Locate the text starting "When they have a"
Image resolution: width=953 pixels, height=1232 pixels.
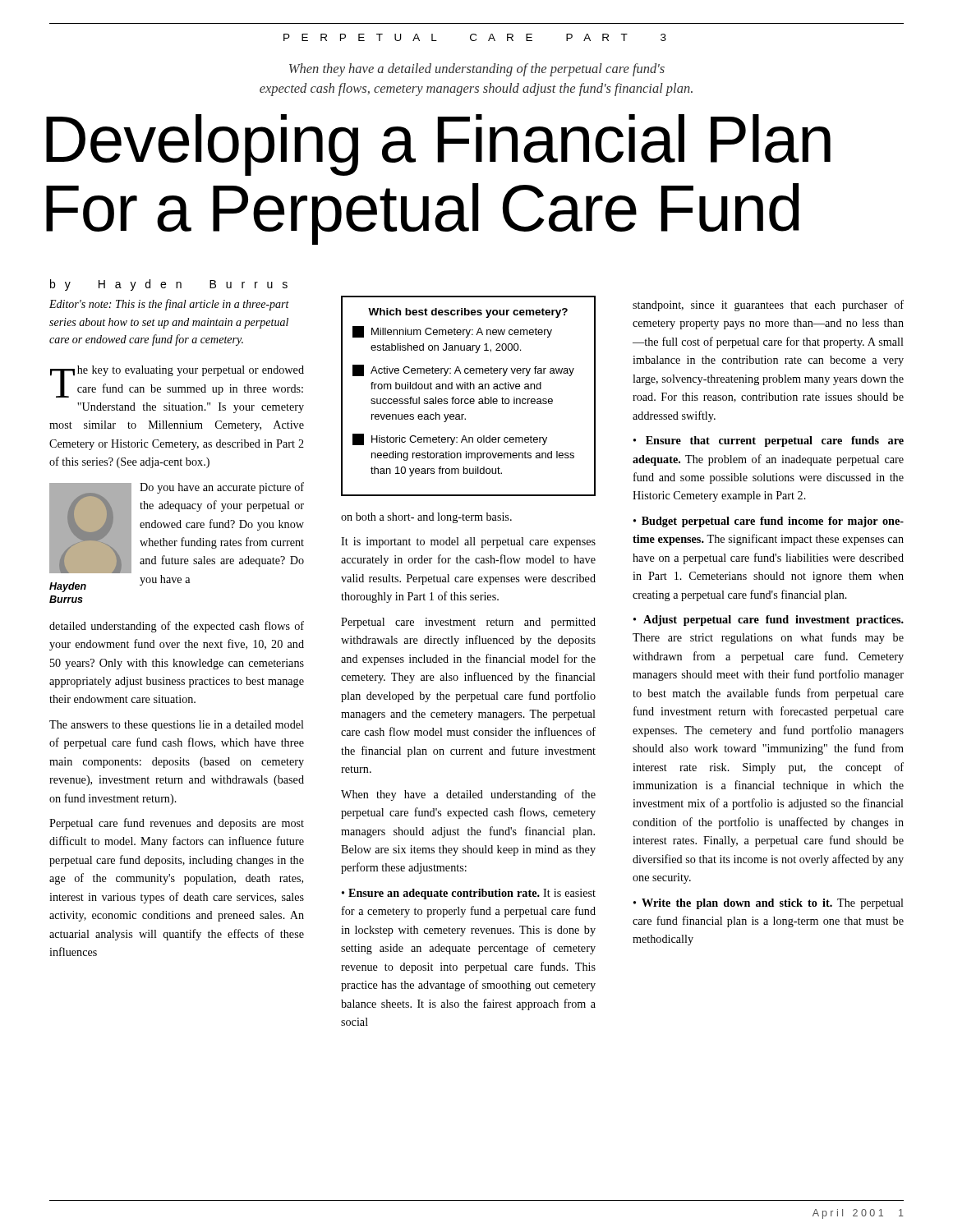(476, 78)
